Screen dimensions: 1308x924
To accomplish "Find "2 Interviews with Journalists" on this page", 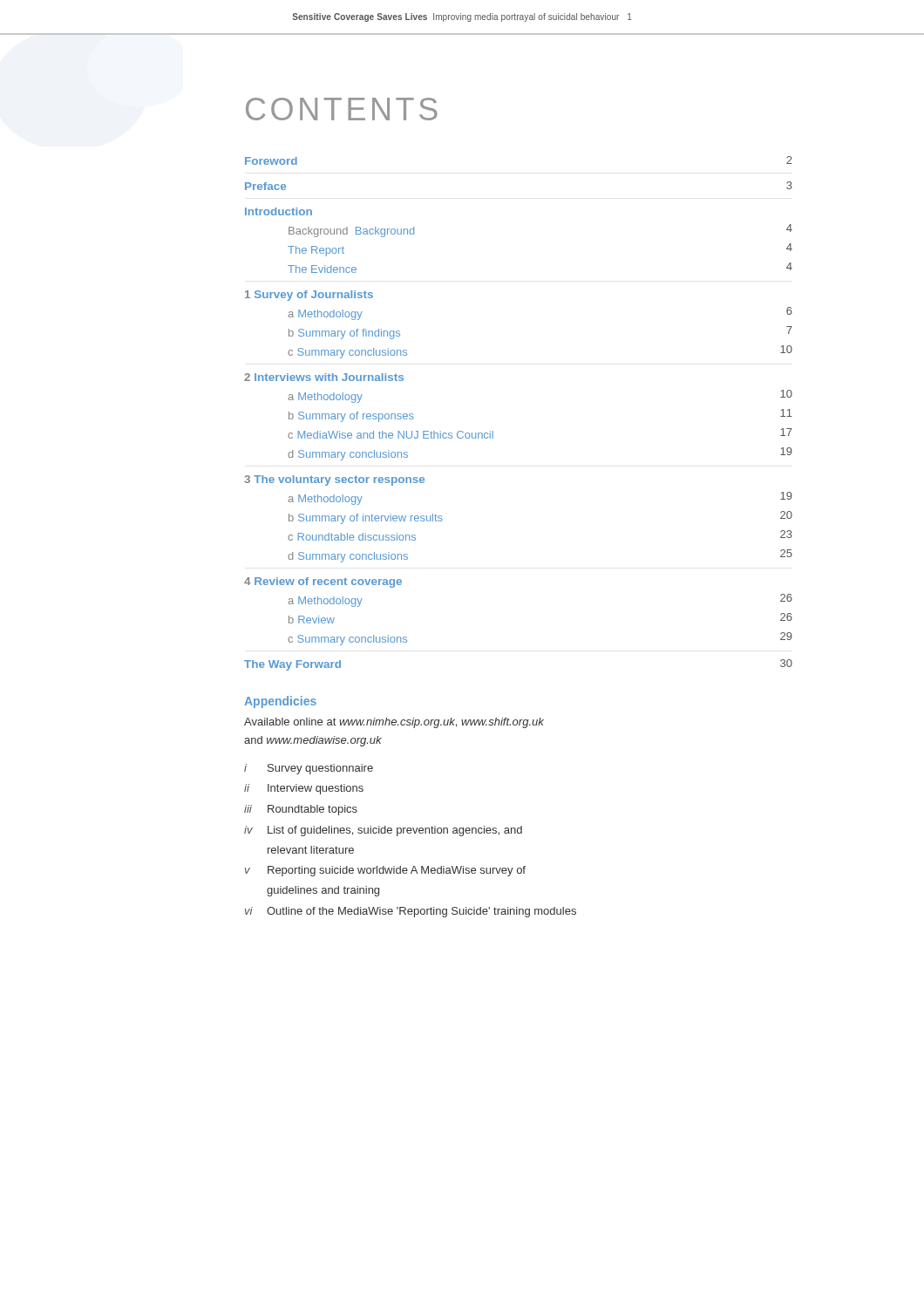I will (324, 377).
